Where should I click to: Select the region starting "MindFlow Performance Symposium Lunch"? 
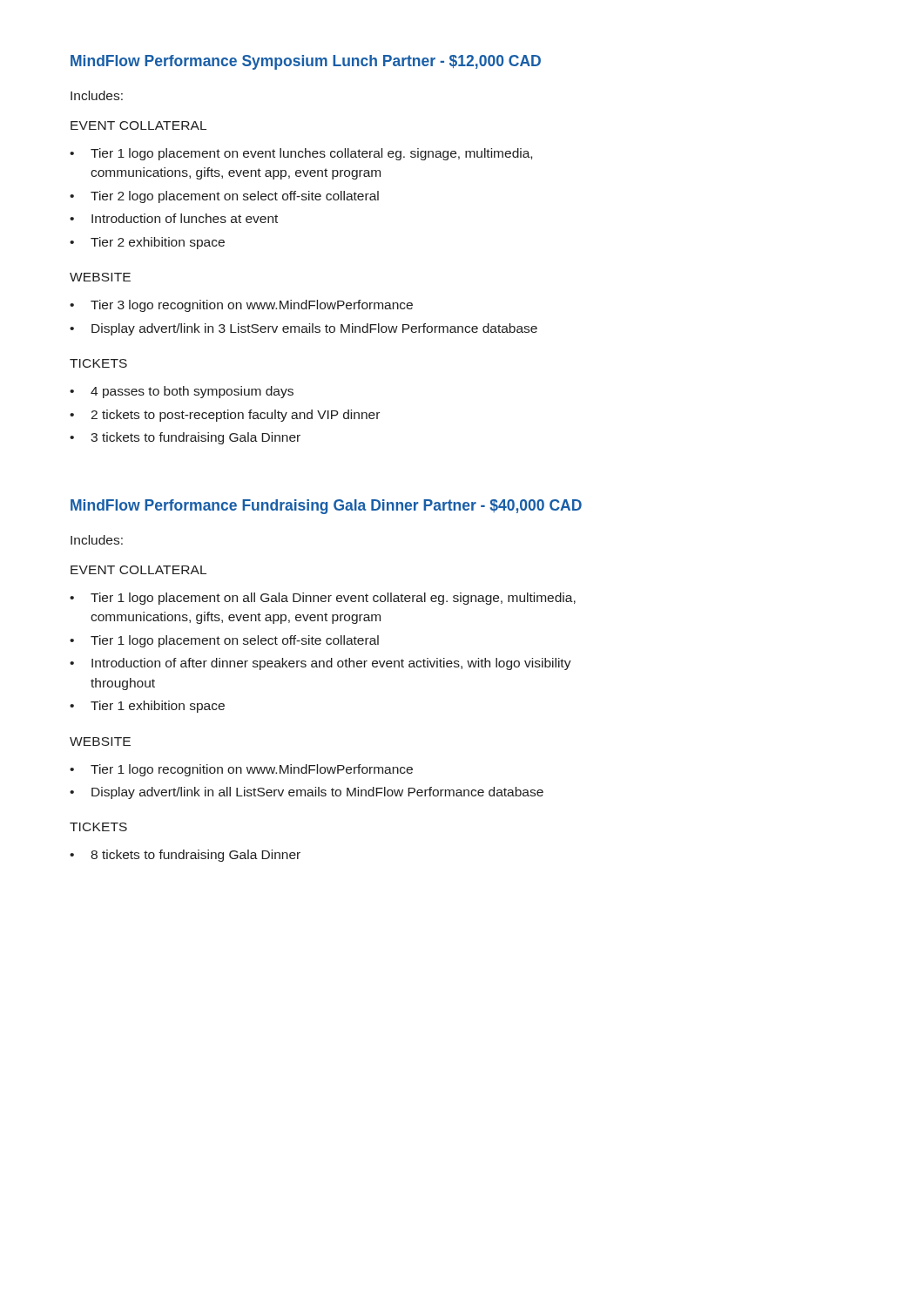click(x=306, y=61)
